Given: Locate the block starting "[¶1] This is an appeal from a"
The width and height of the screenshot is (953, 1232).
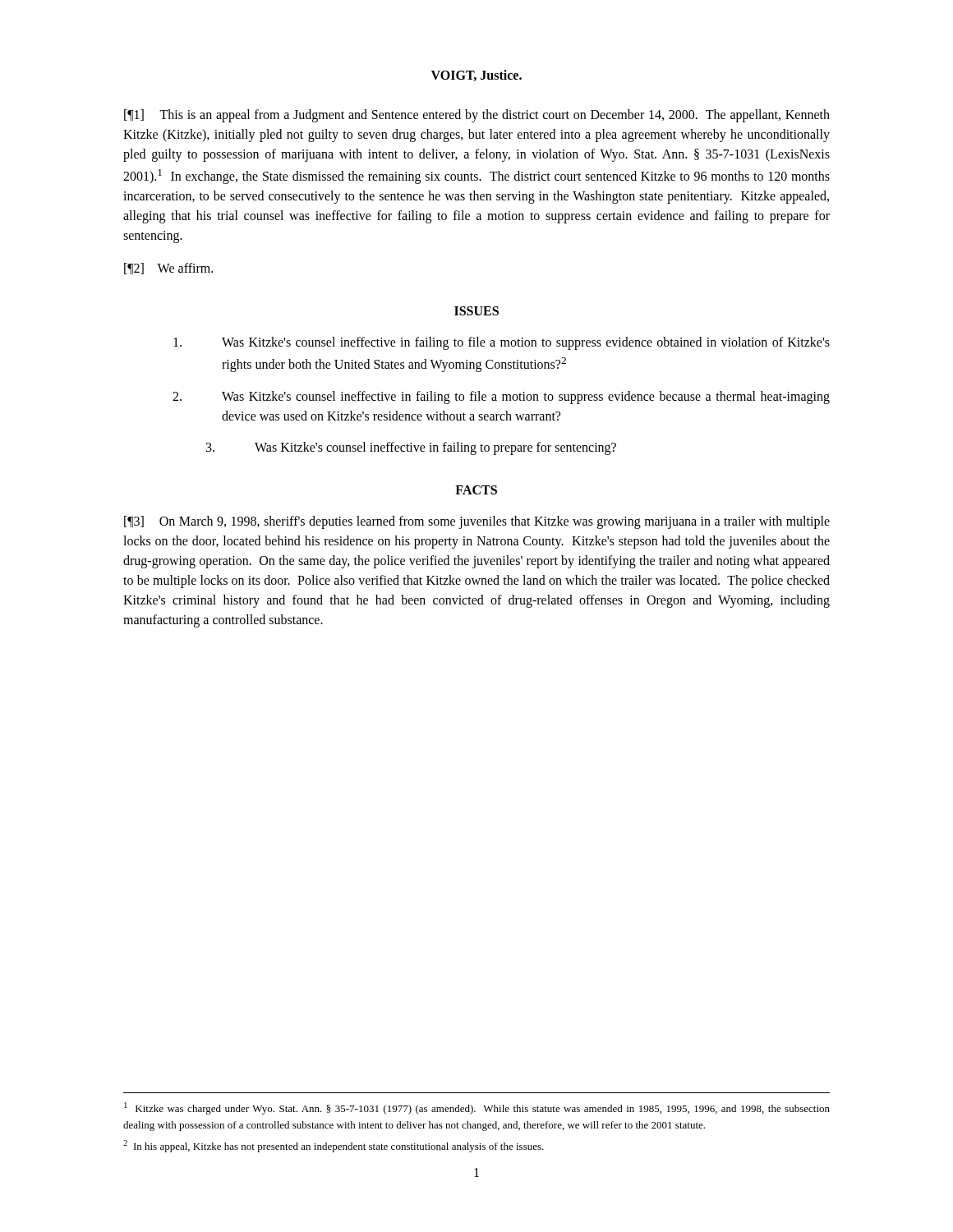Looking at the screenshot, I should pos(476,175).
